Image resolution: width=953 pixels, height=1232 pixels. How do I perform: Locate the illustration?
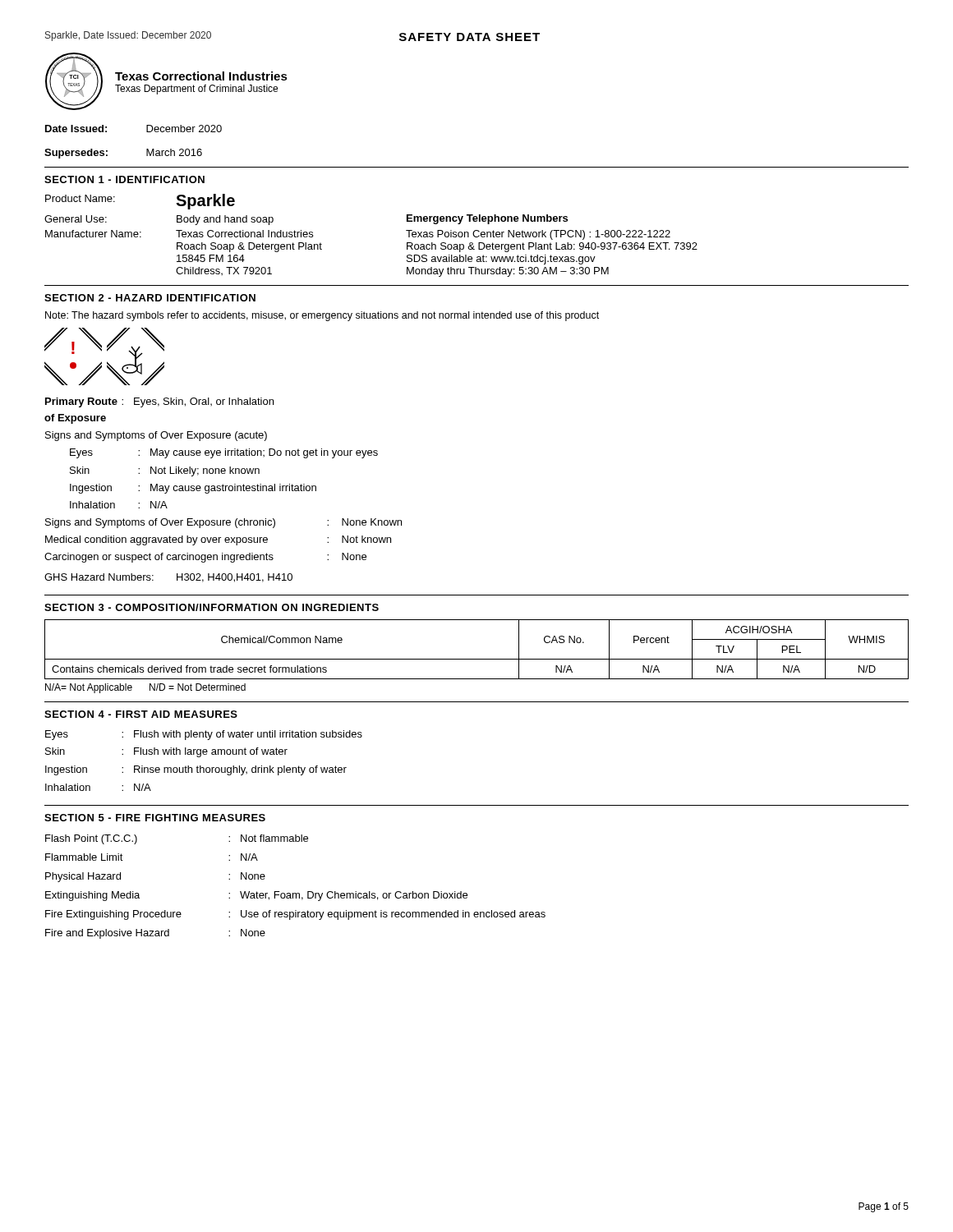coord(476,356)
